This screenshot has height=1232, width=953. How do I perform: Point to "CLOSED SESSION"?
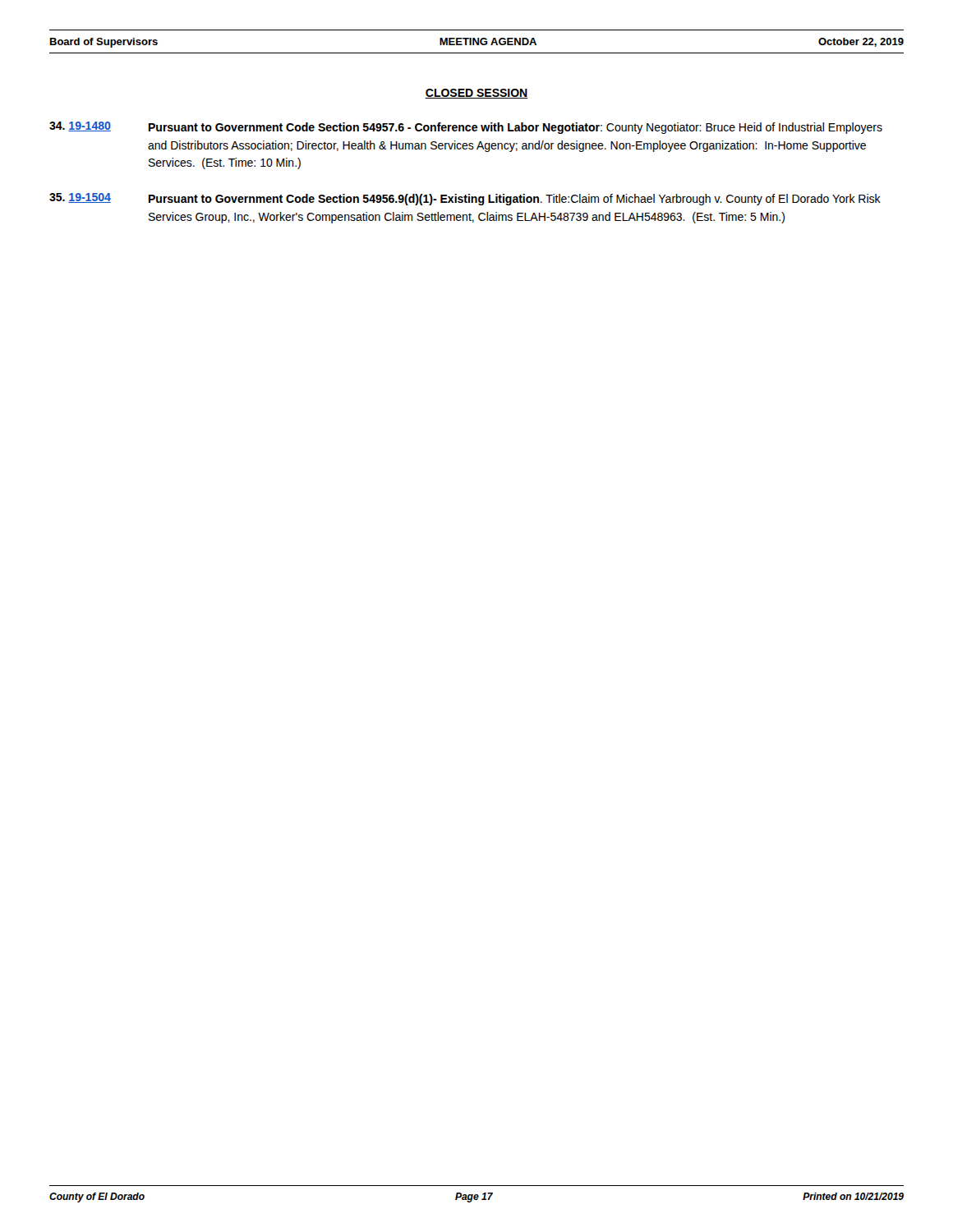click(x=476, y=93)
